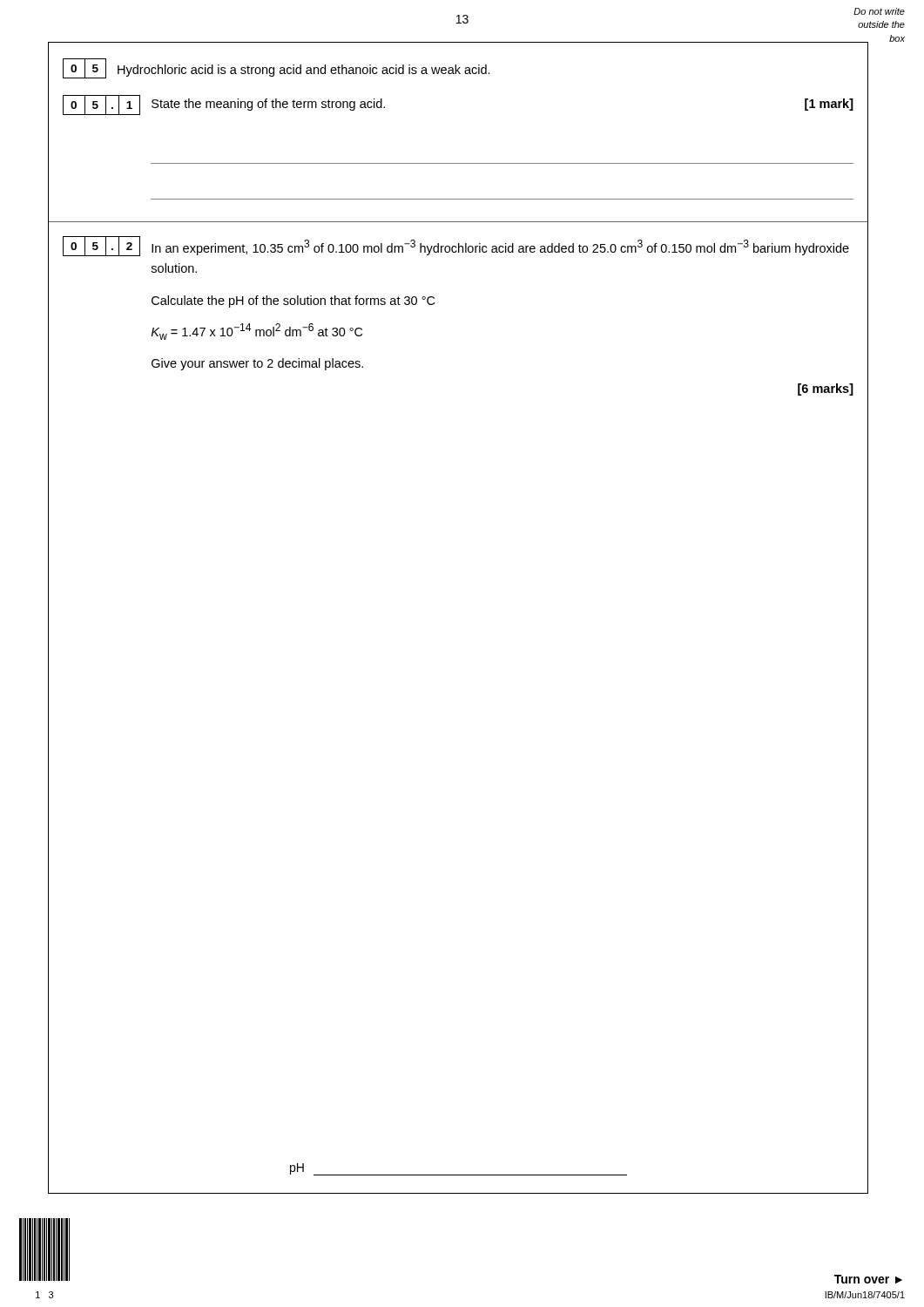Point to the text block starting "State the meaning of"

click(x=272, y=104)
